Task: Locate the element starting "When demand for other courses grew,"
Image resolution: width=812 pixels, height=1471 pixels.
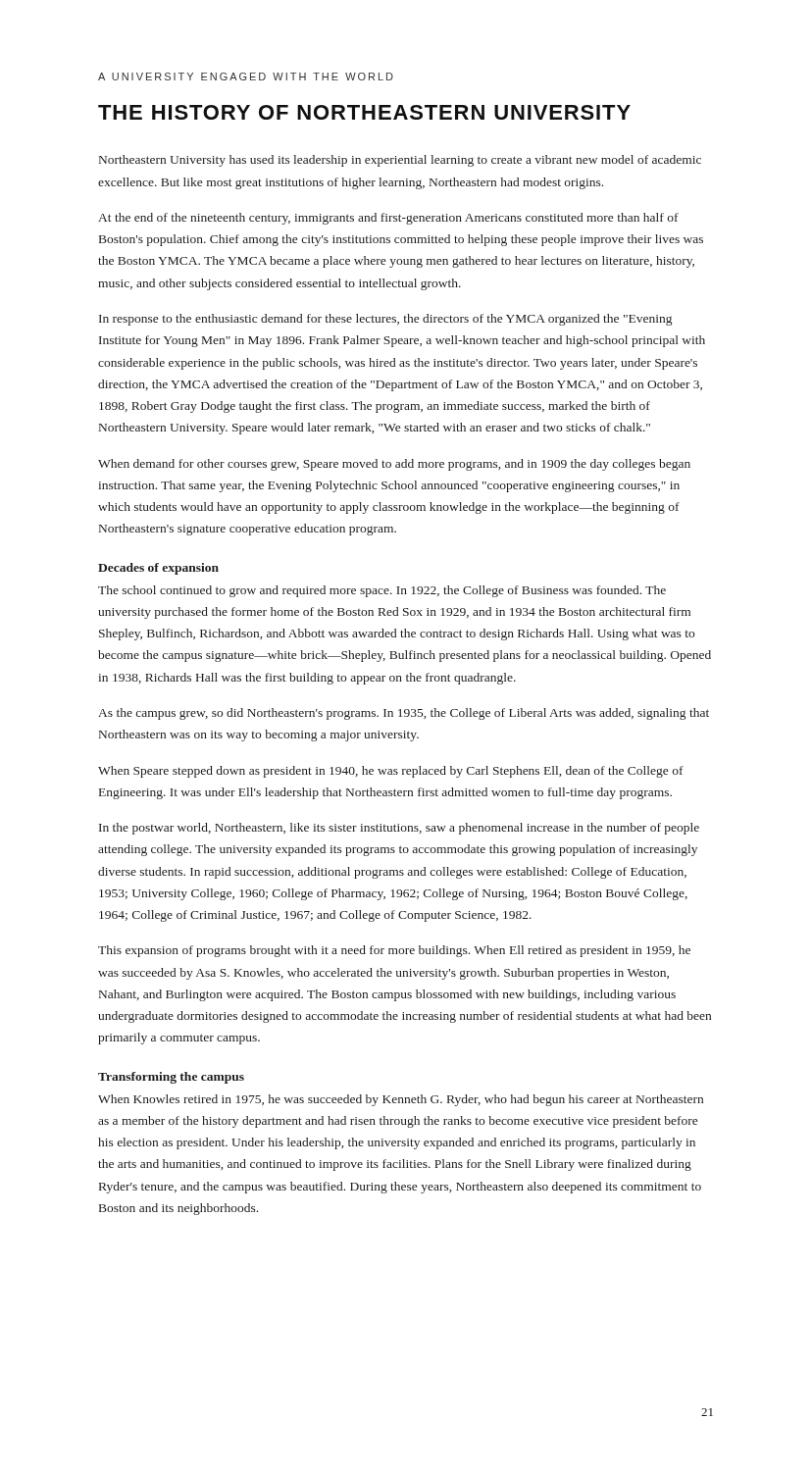Action: (394, 496)
